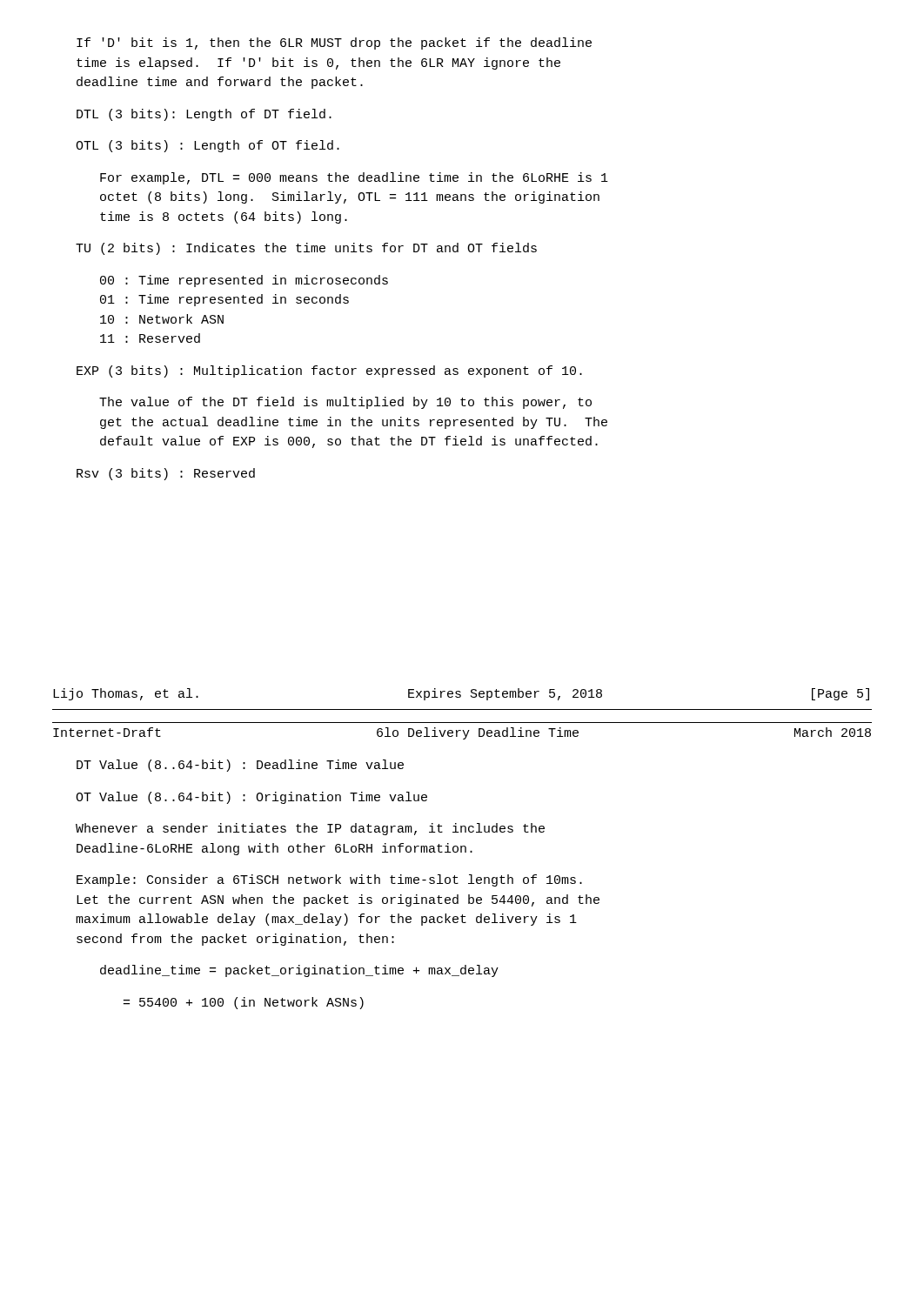Locate the block starting "DTL (3 bits): Length of DT"
The height and width of the screenshot is (1305, 924).
point(193,115)
